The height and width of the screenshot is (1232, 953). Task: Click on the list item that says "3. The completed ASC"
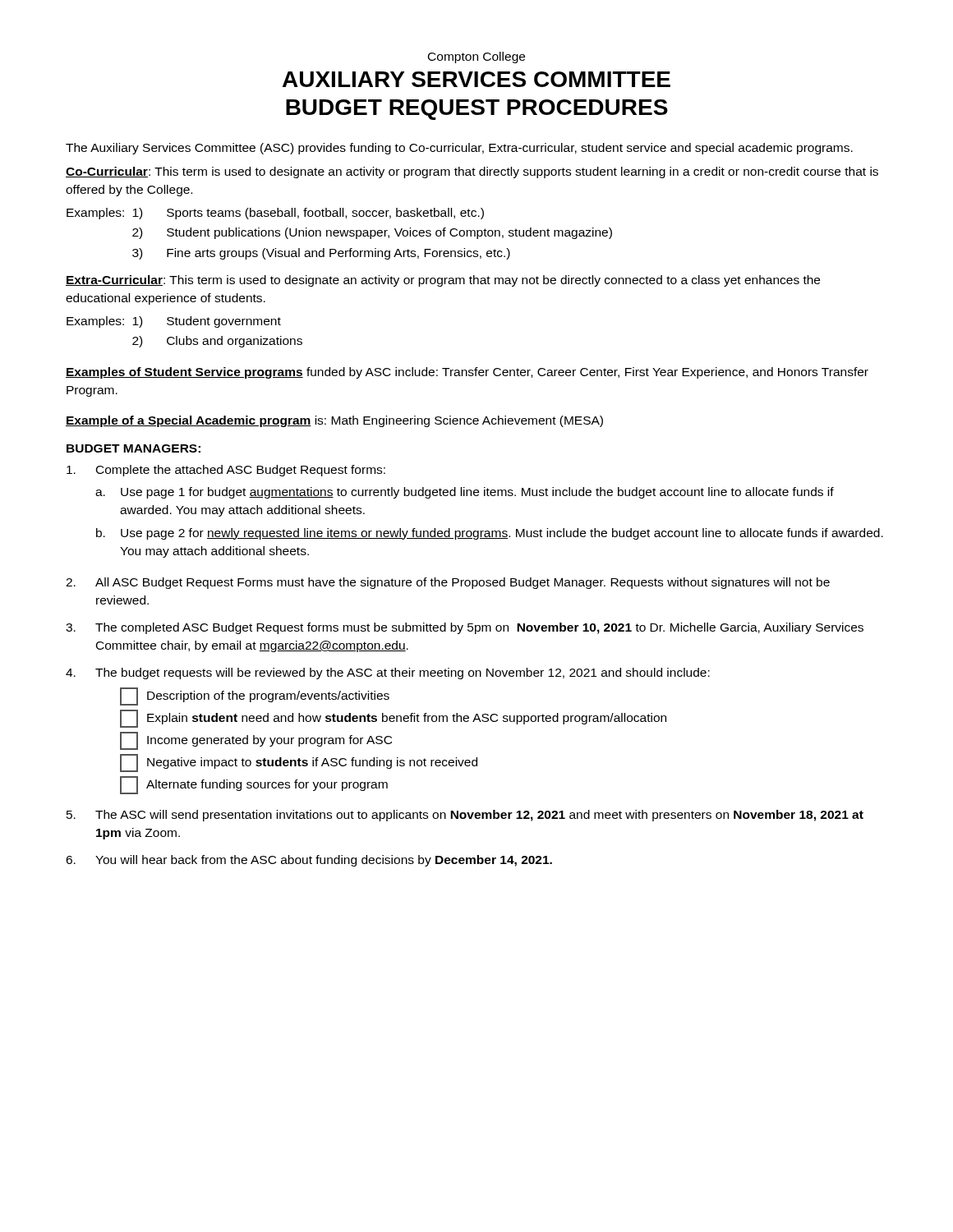point(476,637)
